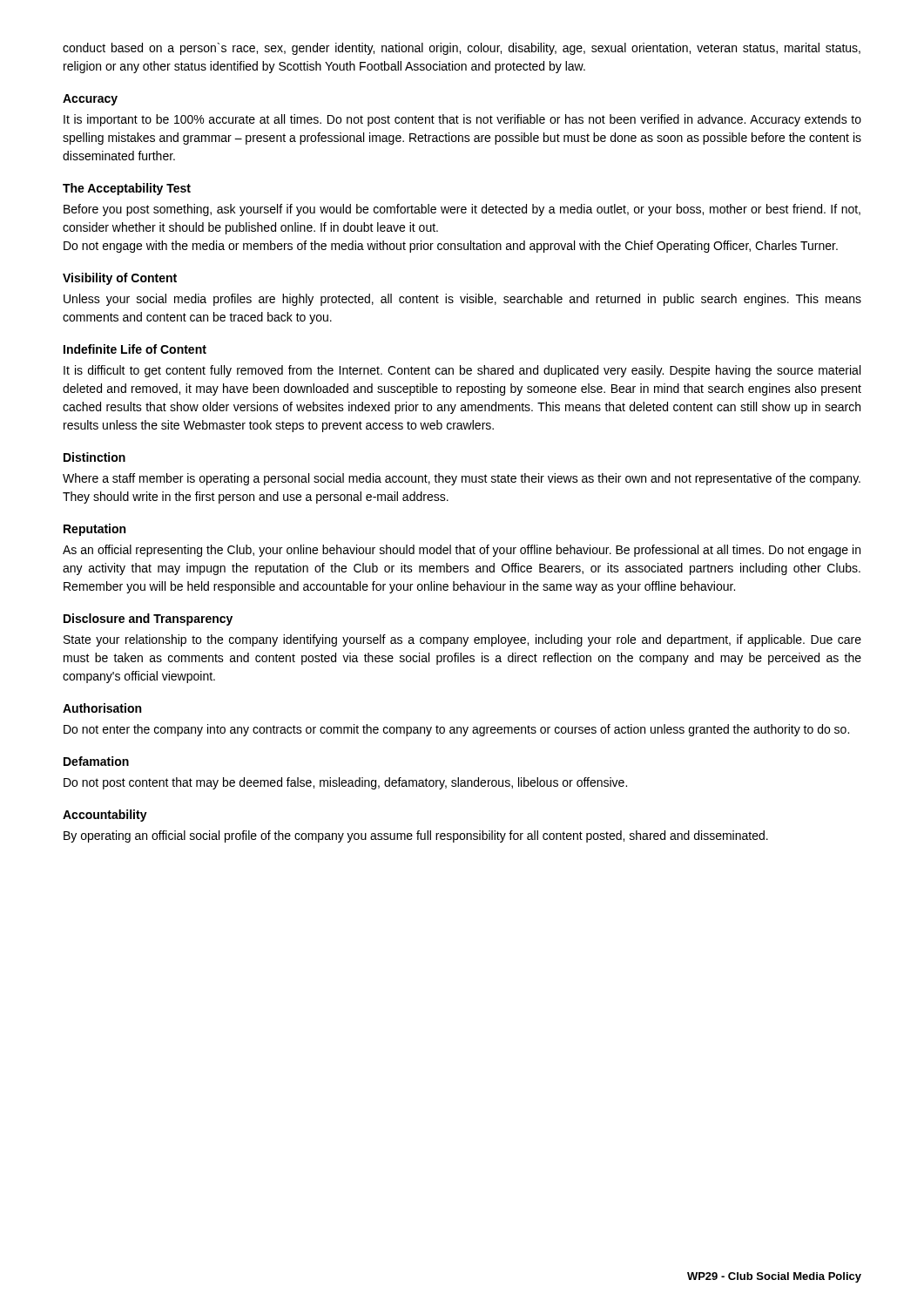Locate the text block starting "conduct based on"

tap(462, 57)
